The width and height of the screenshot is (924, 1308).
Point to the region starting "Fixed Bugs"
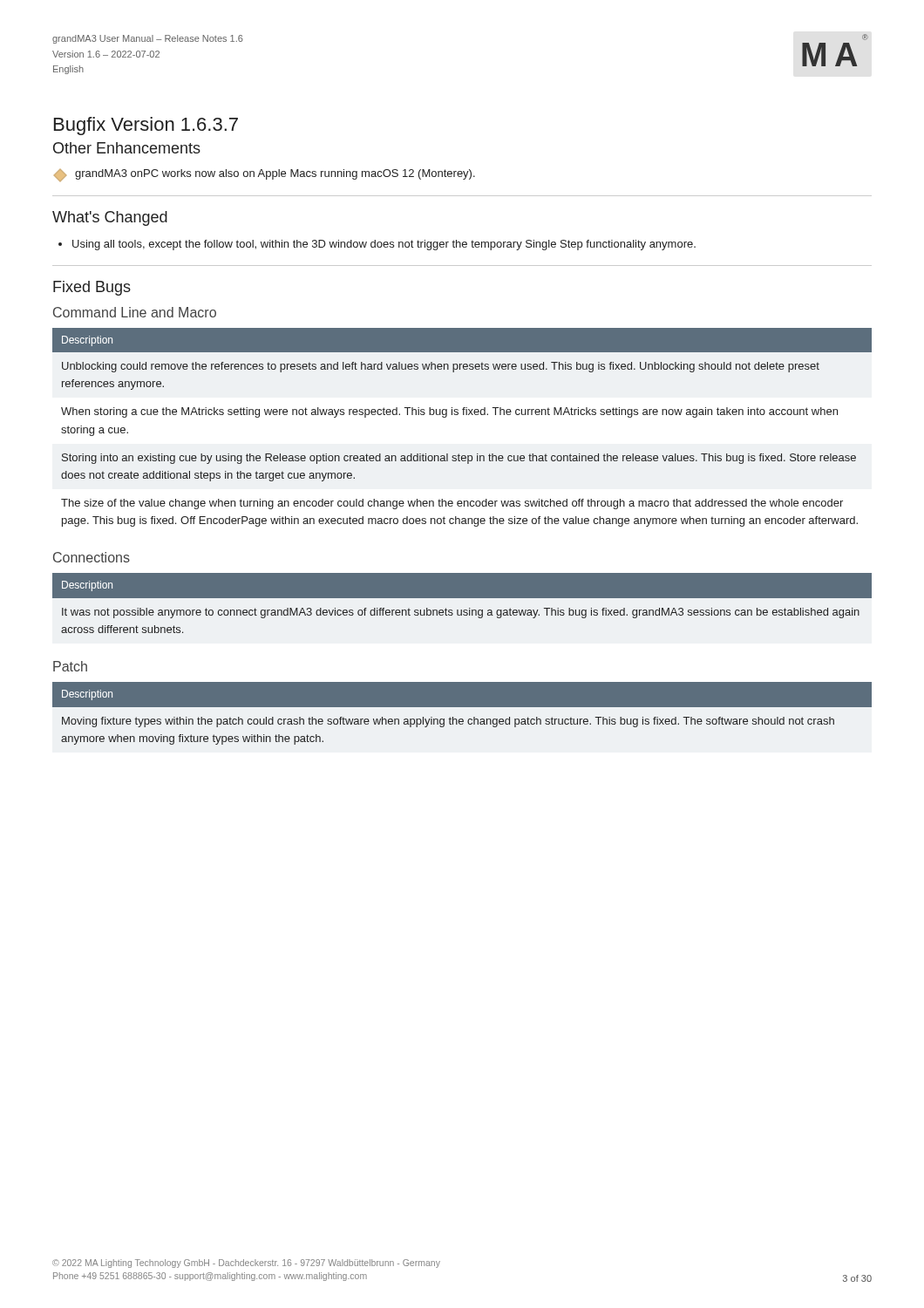pos(92,288)
